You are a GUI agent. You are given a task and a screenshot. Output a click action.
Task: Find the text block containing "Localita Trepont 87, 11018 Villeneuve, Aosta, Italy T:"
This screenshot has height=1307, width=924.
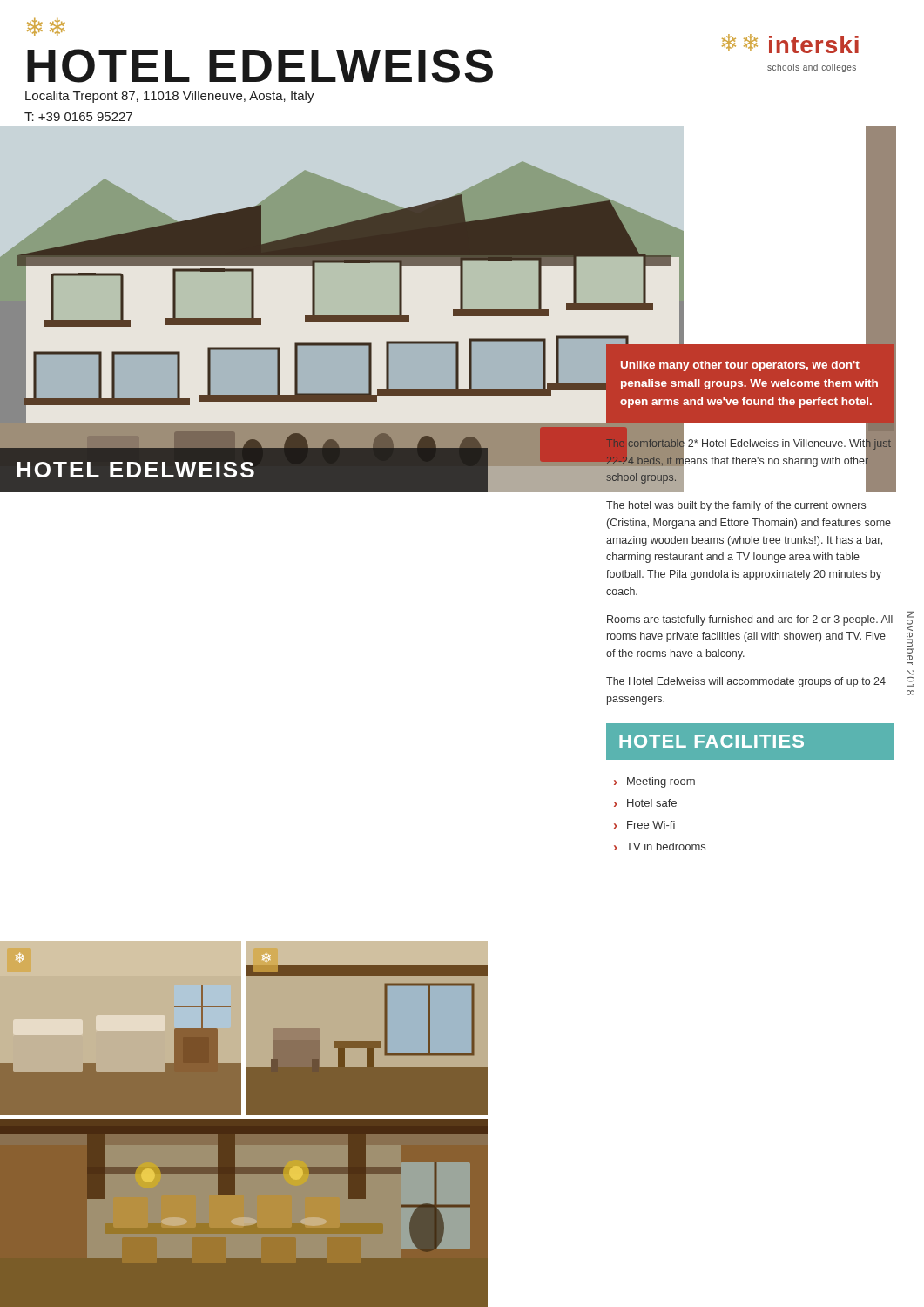169,106
